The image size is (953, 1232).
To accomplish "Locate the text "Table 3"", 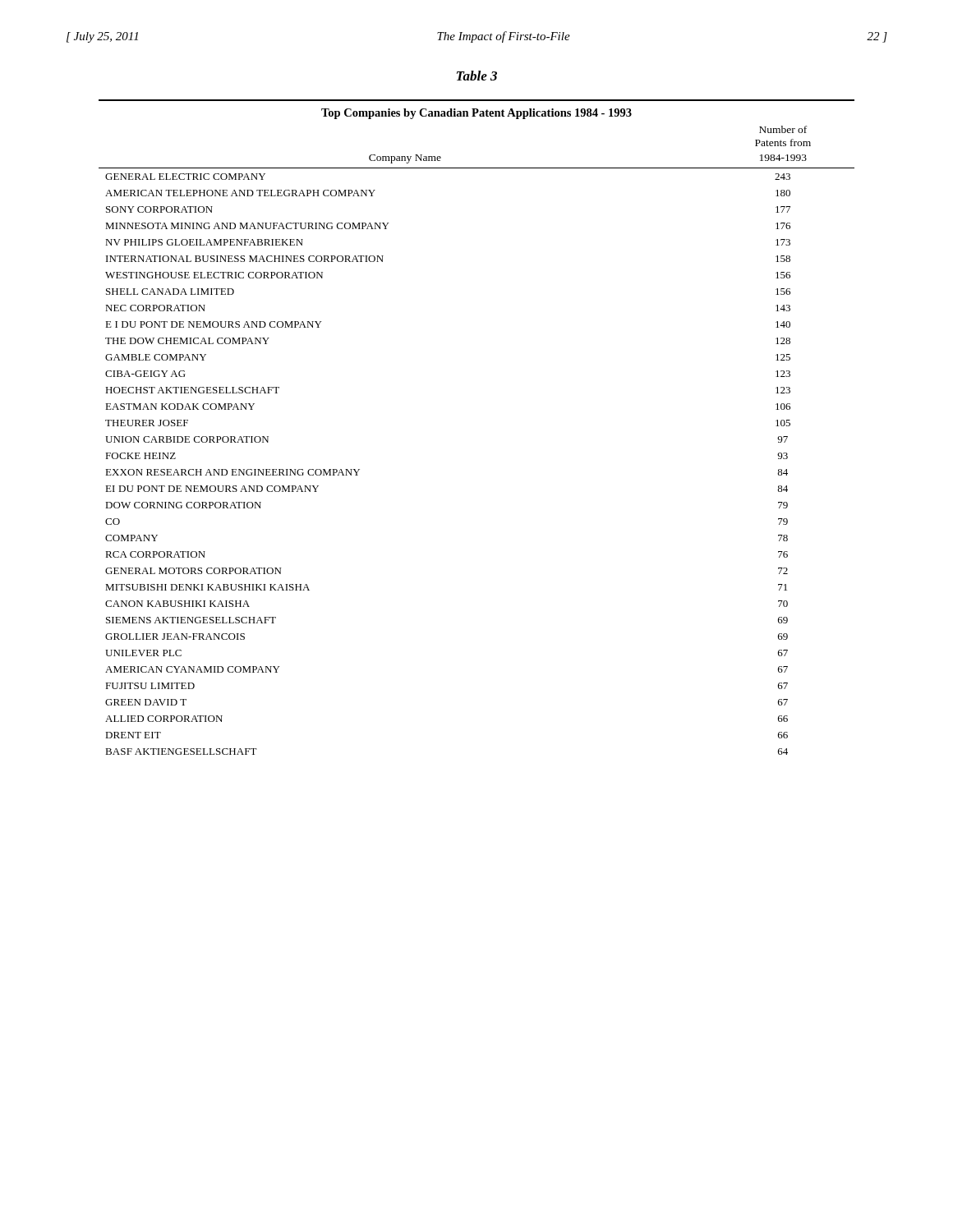I will (x=476, y=76).
